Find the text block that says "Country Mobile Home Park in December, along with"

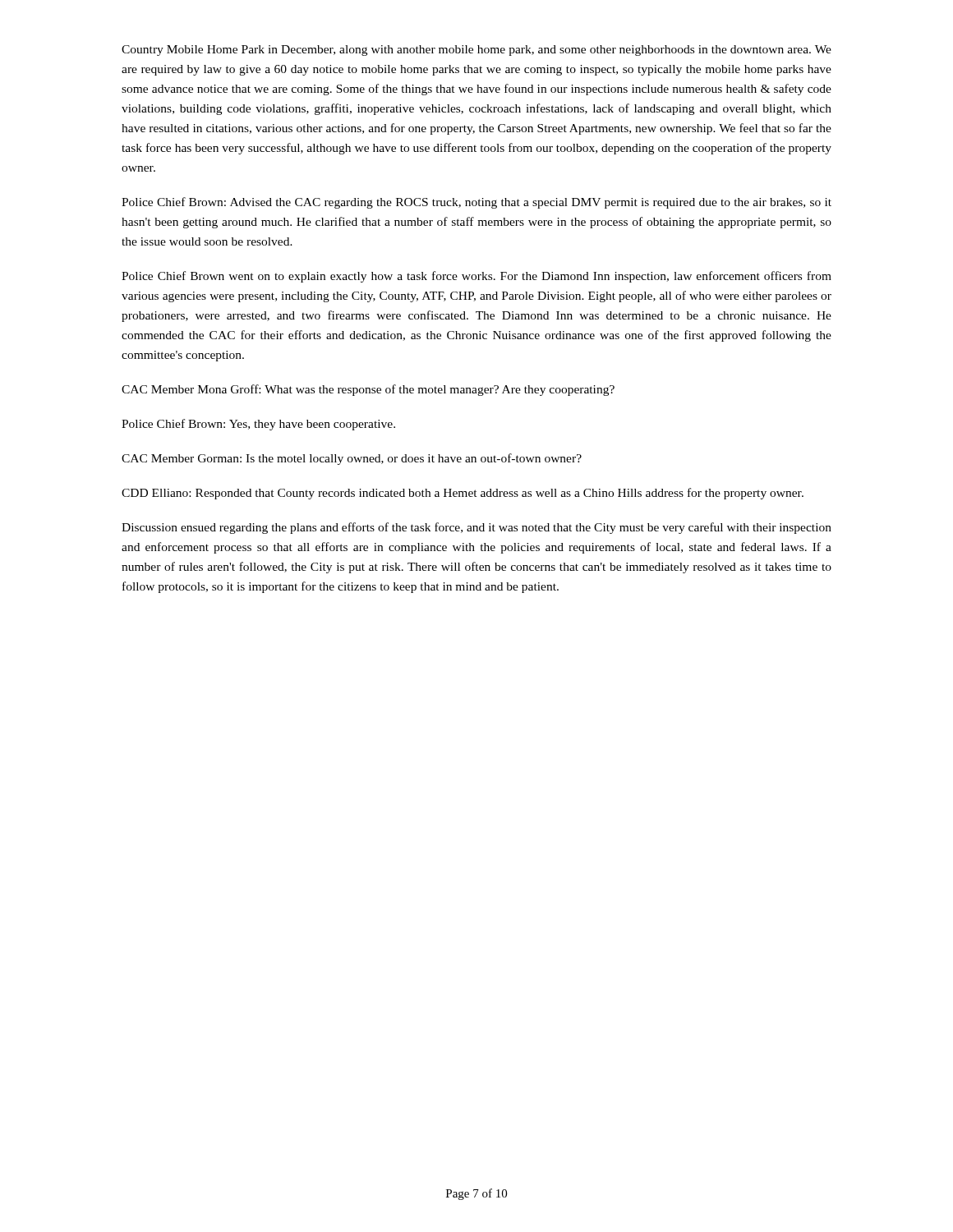pyautogui.click(x=476, y=108)
